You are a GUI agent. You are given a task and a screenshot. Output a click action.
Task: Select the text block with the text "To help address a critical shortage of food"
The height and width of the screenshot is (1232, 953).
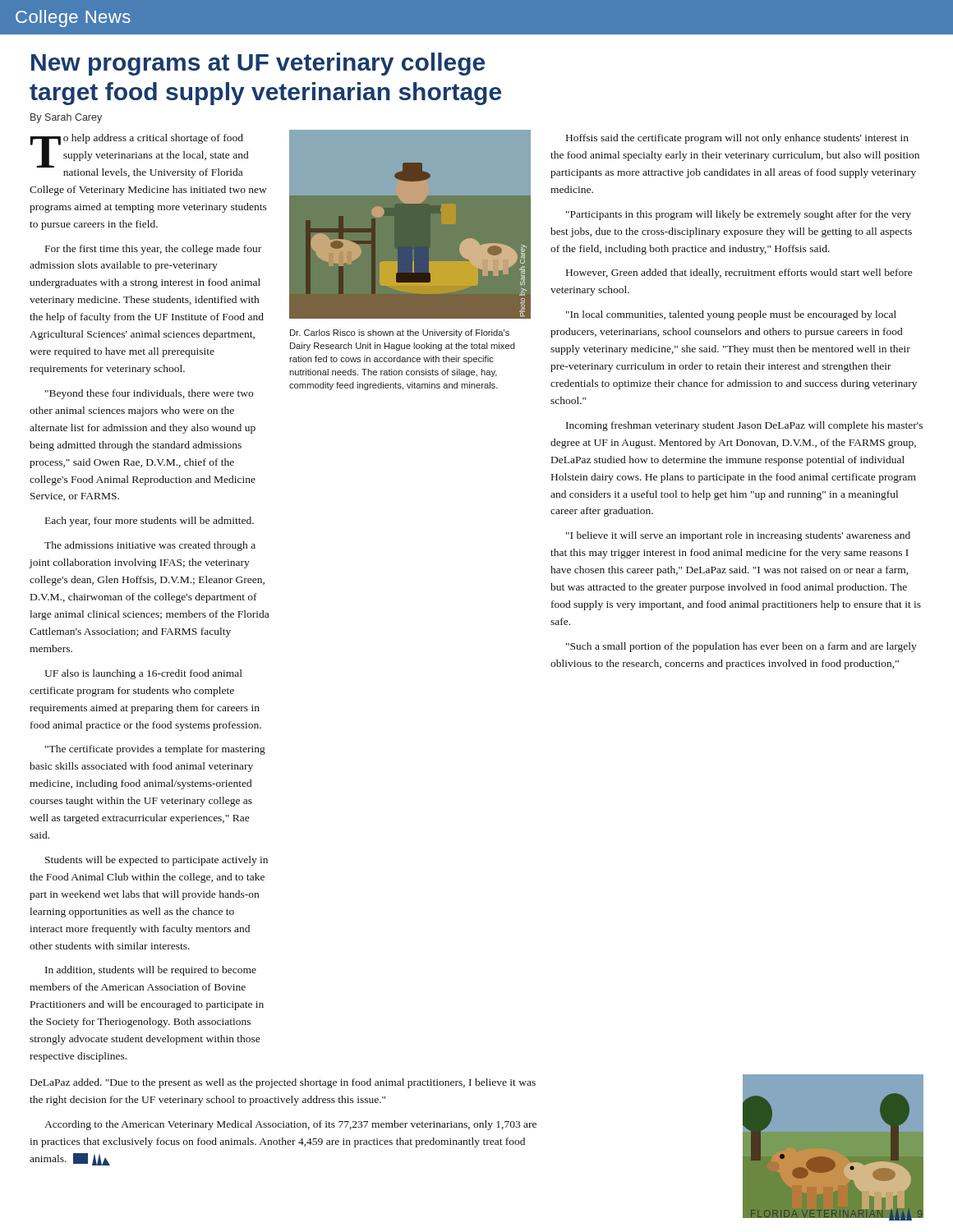coord(150,598)
